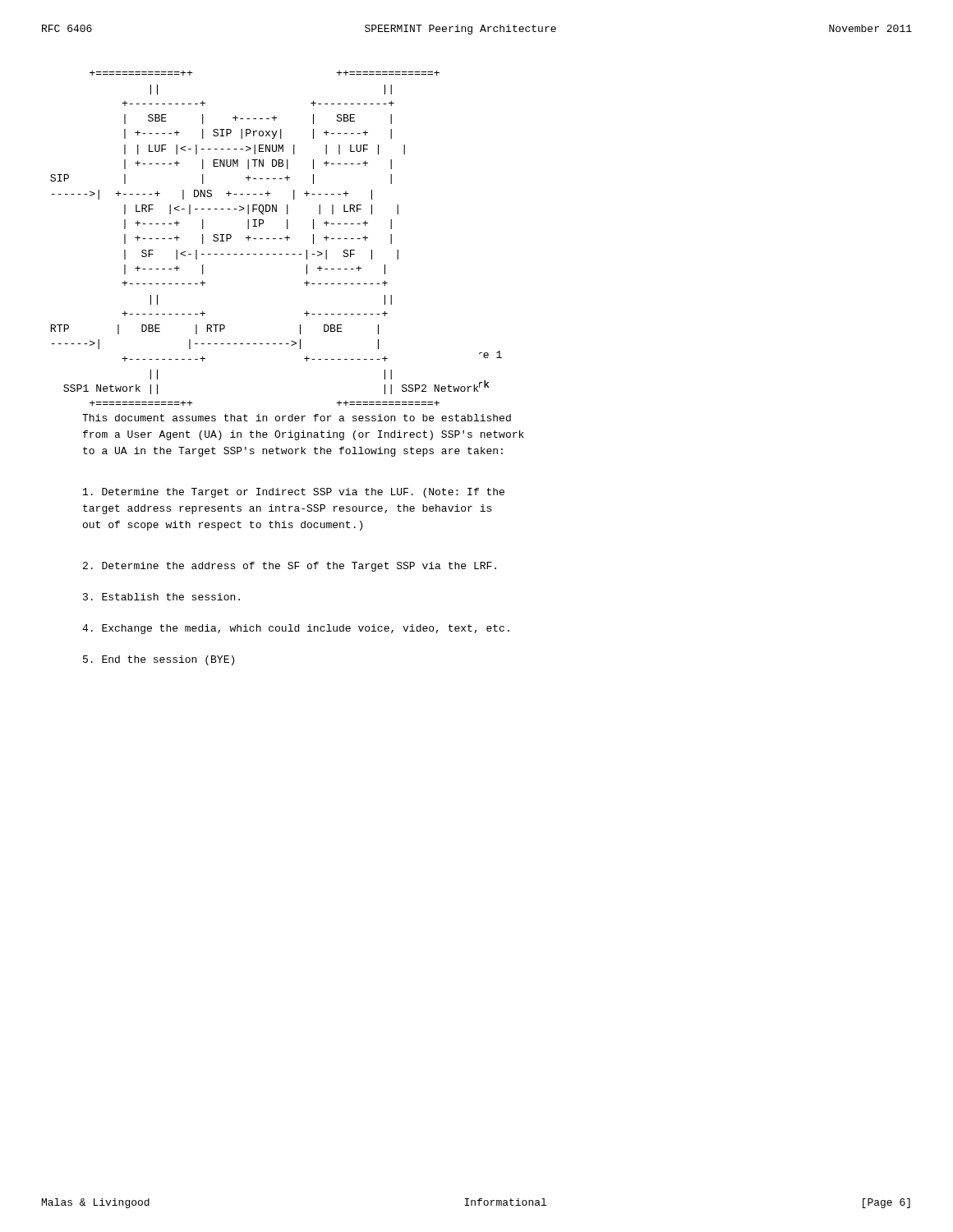This screenshot has width=953, height=1232.
Task: Select the element starting "4. Procedures of Inter-Domain"
Action: coord(99,389)
